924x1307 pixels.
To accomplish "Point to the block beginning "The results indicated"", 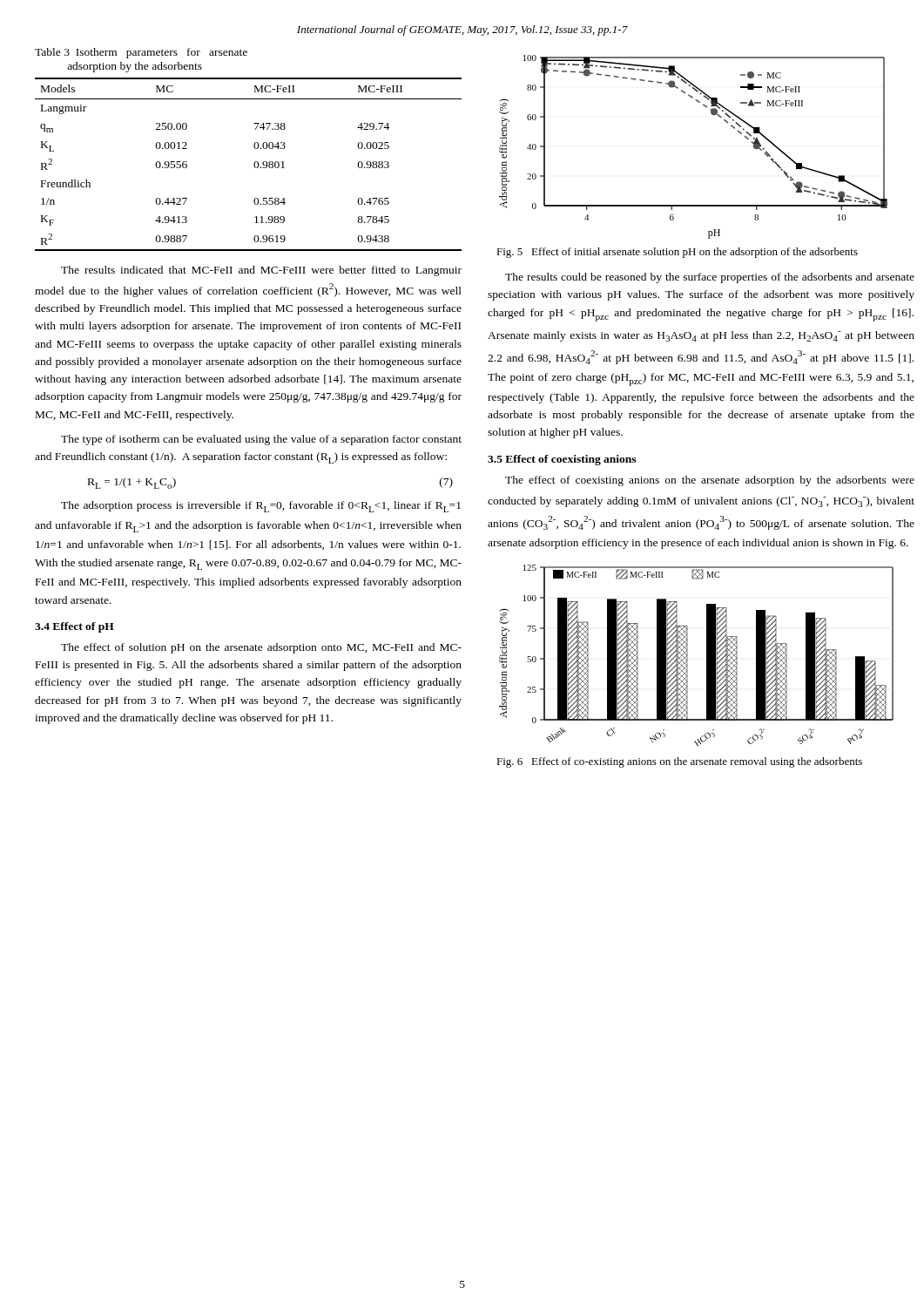I will coord(248,342).
